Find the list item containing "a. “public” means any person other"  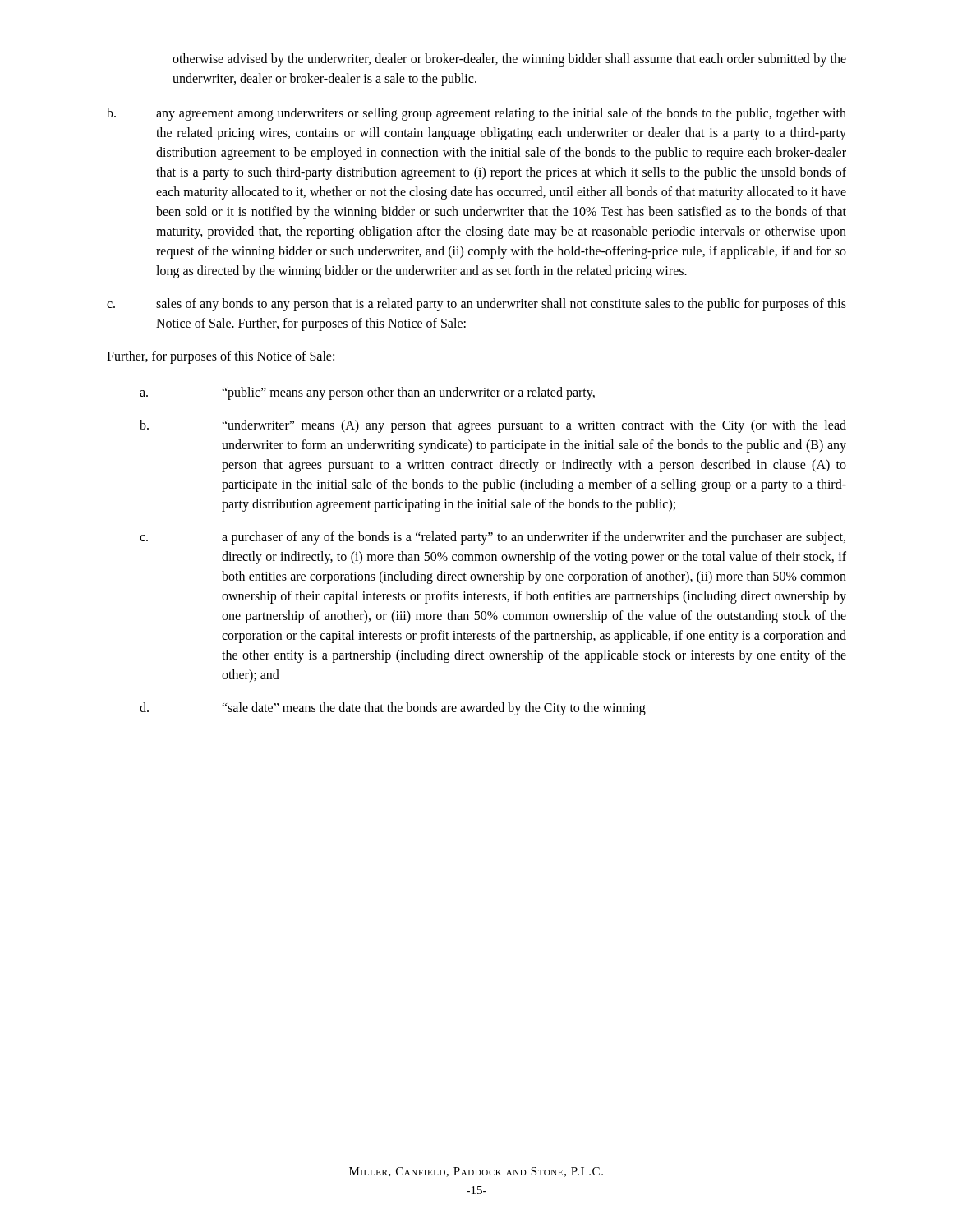(x=476, y=393)
